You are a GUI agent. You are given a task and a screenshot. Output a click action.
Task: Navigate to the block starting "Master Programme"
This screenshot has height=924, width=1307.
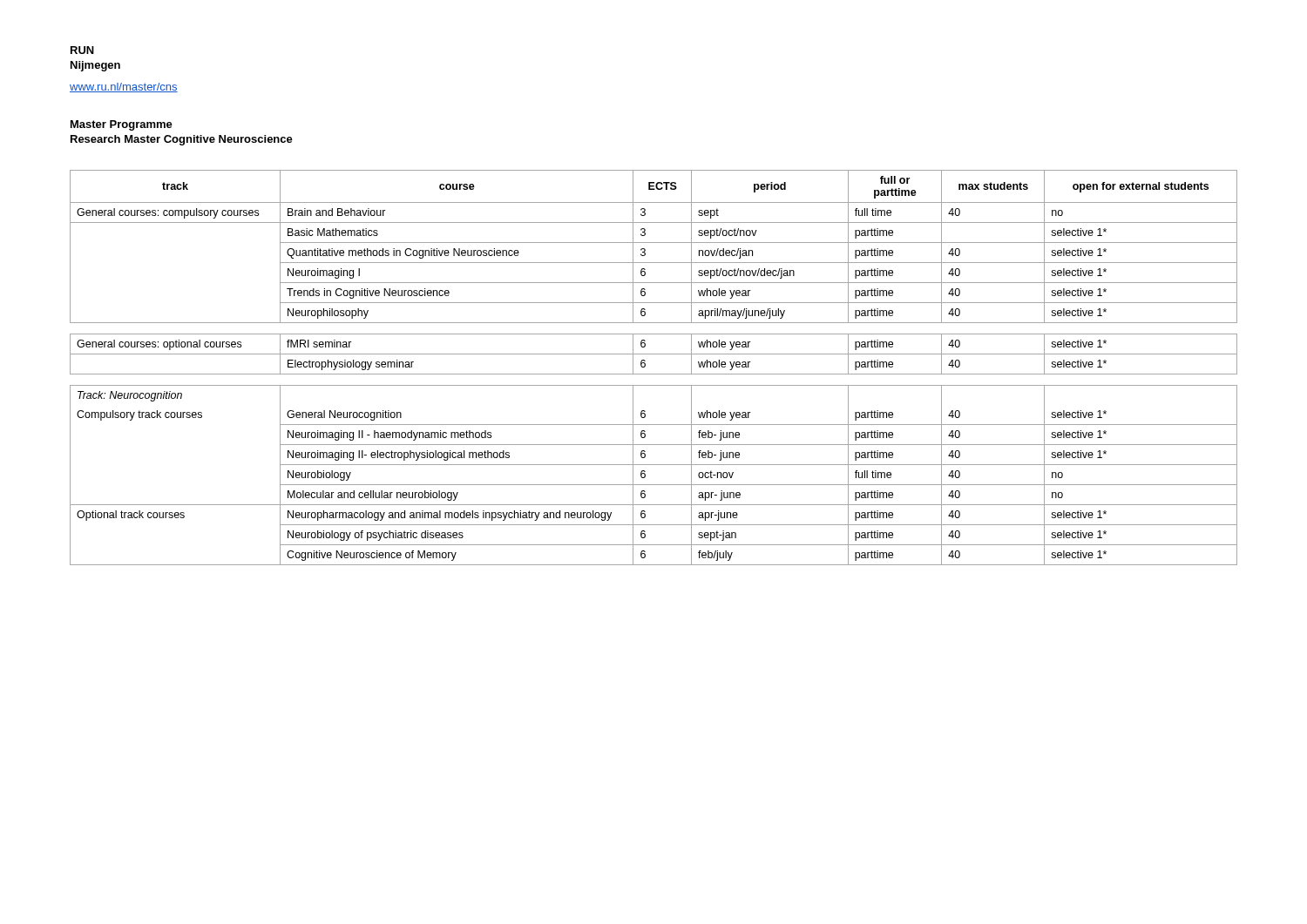(121, 124)
